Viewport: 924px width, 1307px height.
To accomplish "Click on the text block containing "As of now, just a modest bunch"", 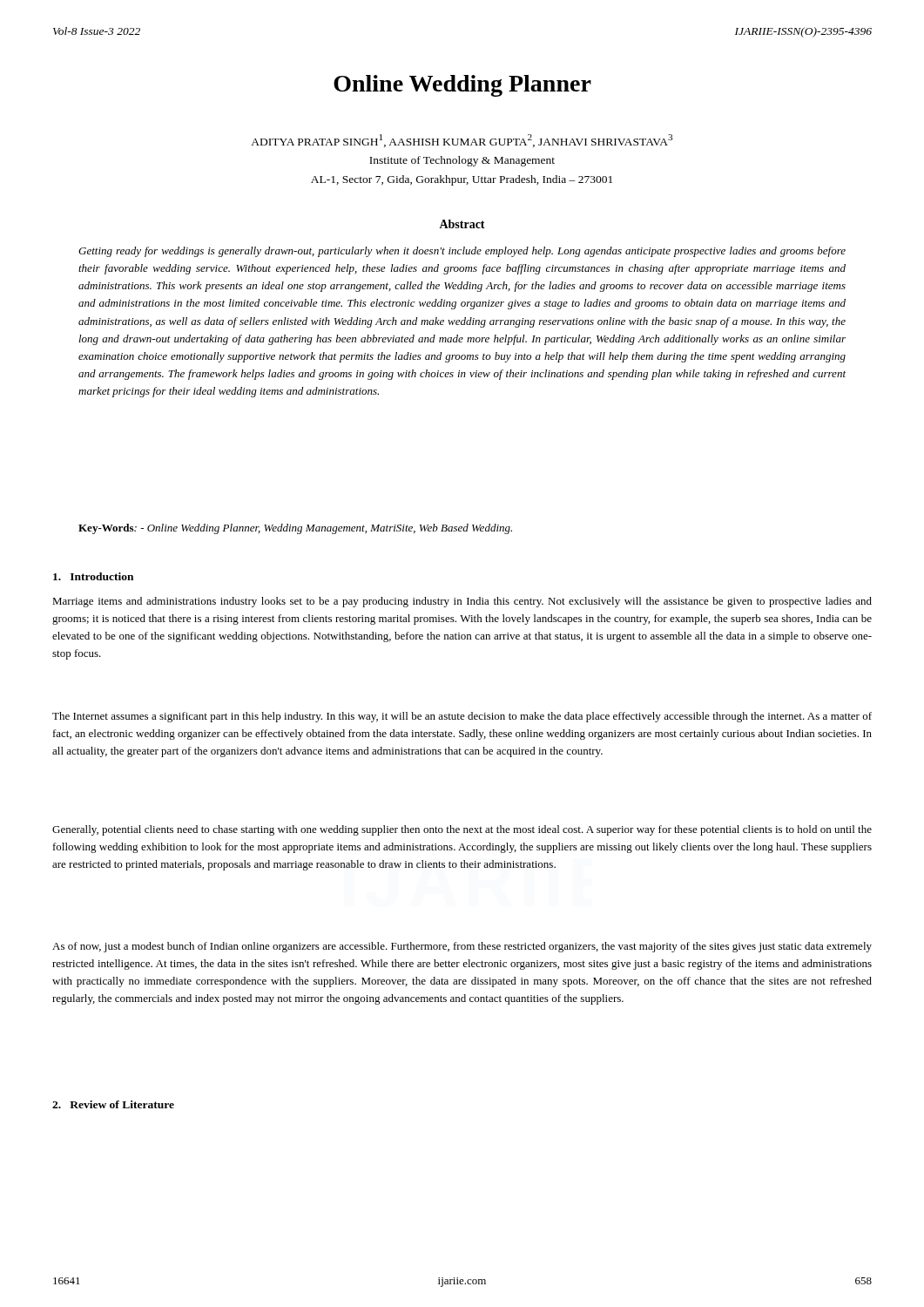I will pos(462,972).
